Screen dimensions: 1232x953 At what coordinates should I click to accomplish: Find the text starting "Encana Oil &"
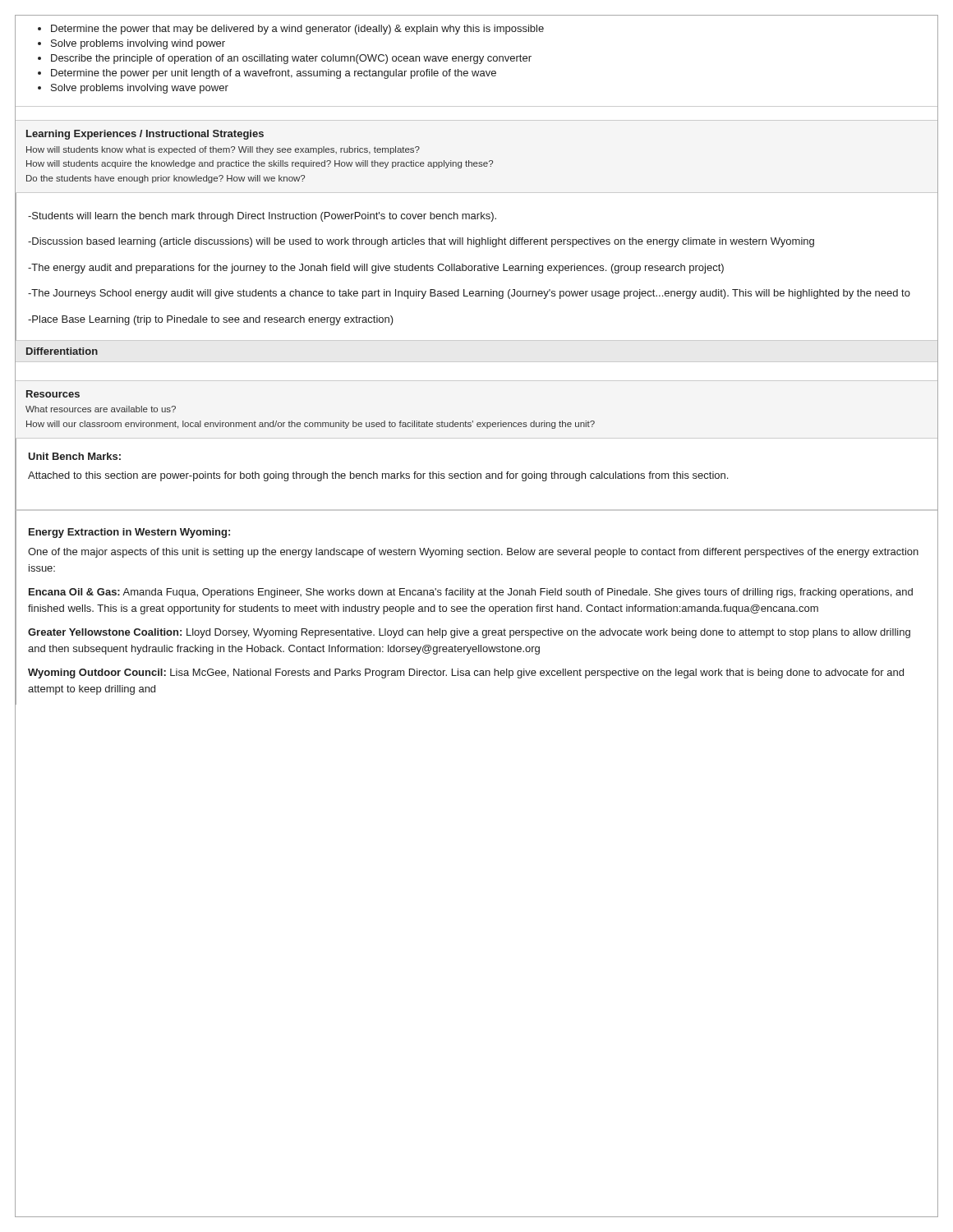(471, 600)
